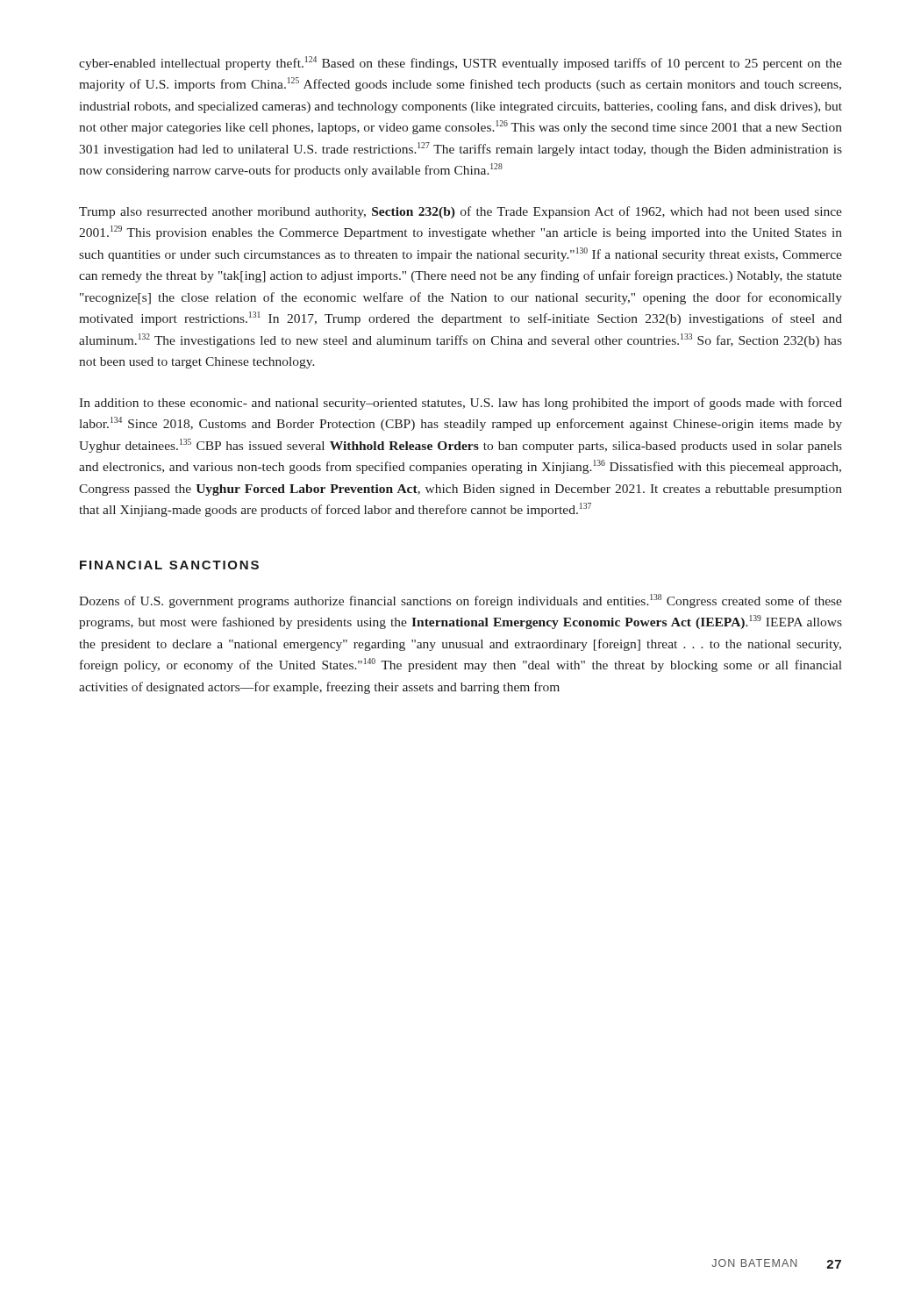This screenshot has height=1316, width=921.
Task: Point to the text block starting "Dozens of U.S. government"
Action: [x=460, y=643]
